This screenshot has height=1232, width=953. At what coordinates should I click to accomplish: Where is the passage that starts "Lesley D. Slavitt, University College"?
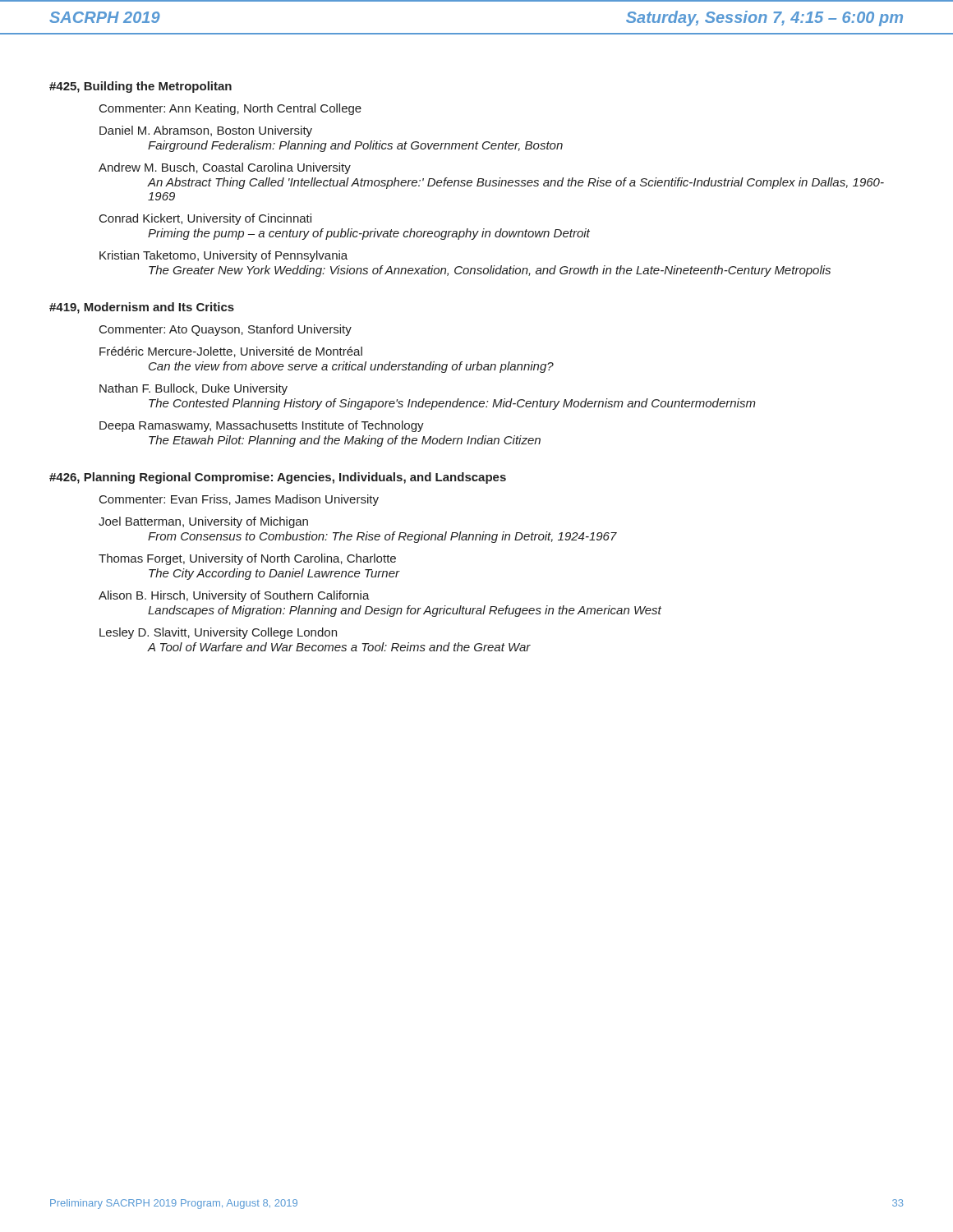[x=501, y=639]
